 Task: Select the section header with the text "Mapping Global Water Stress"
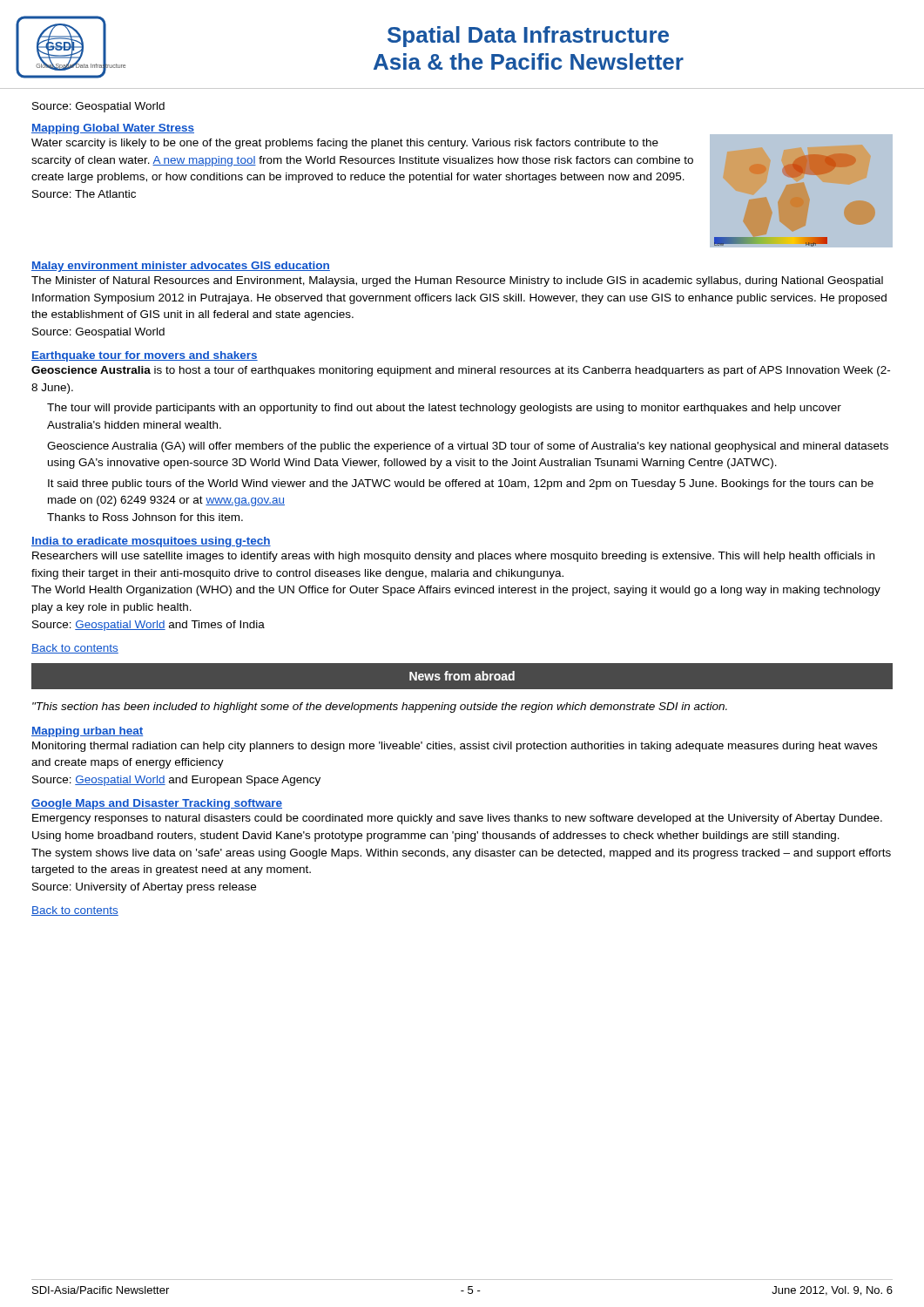click(x=113, y=128)
